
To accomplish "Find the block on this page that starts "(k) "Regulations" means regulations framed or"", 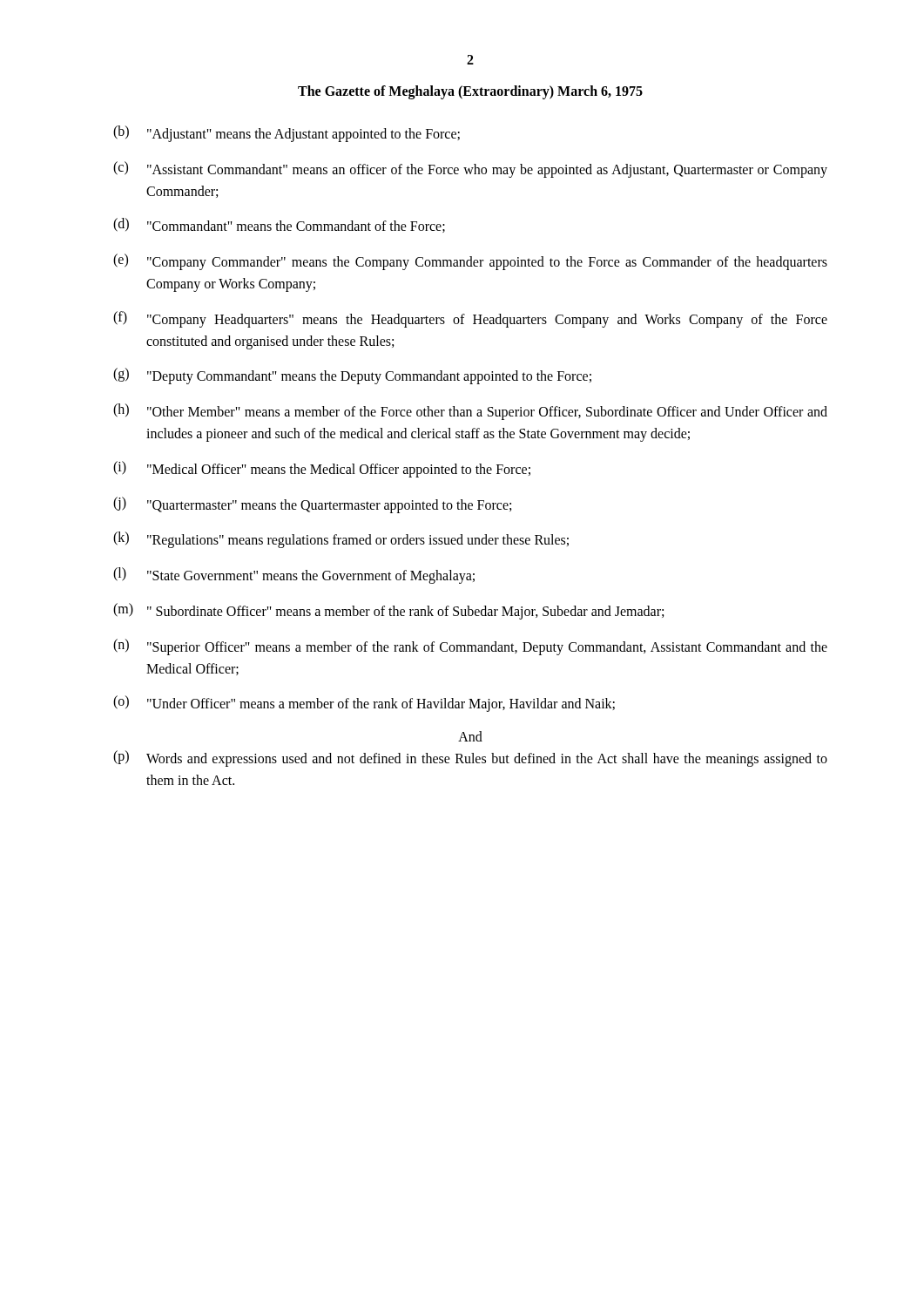I will (470, 541).
